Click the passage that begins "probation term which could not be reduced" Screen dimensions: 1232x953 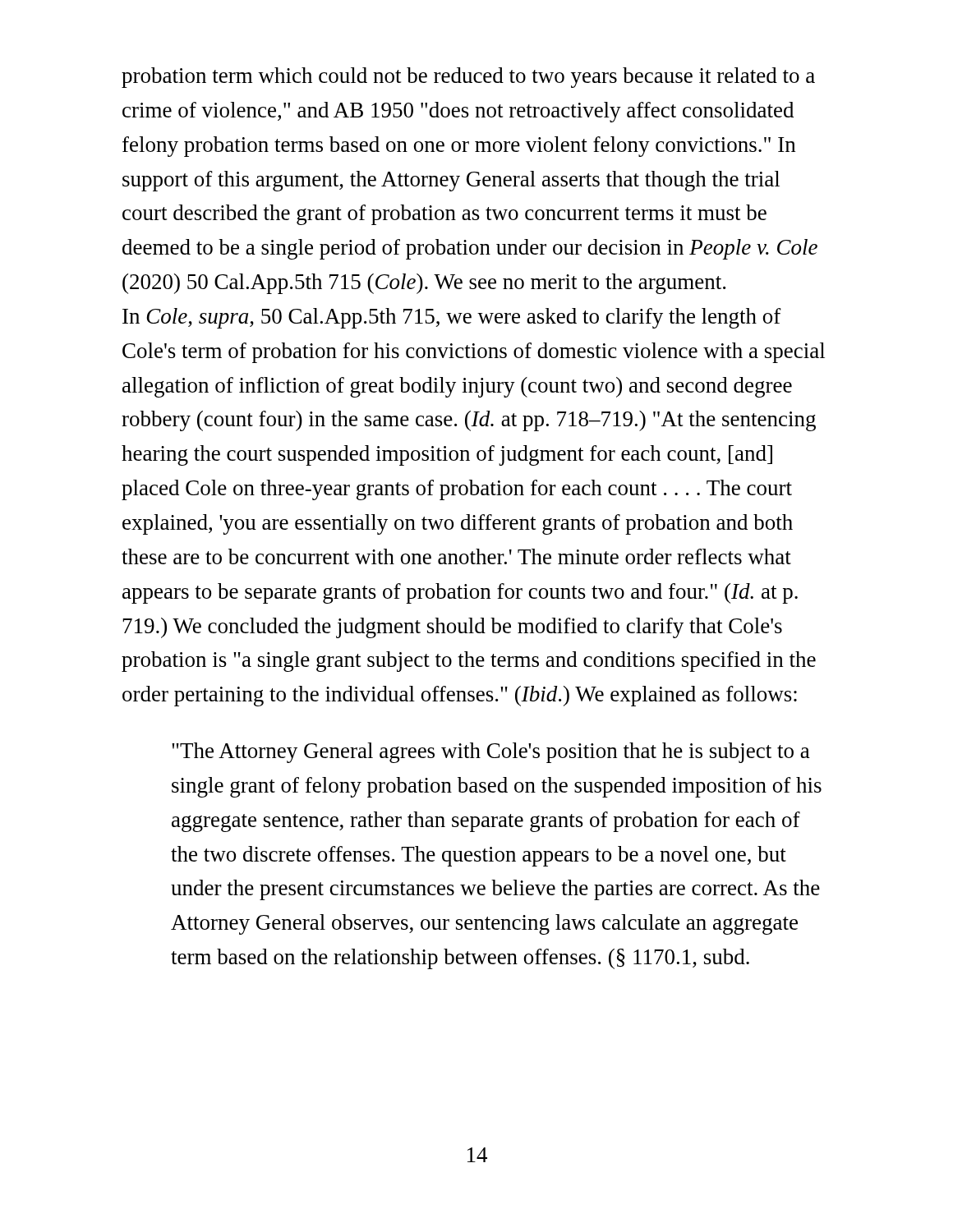click(x=476, y=179)
